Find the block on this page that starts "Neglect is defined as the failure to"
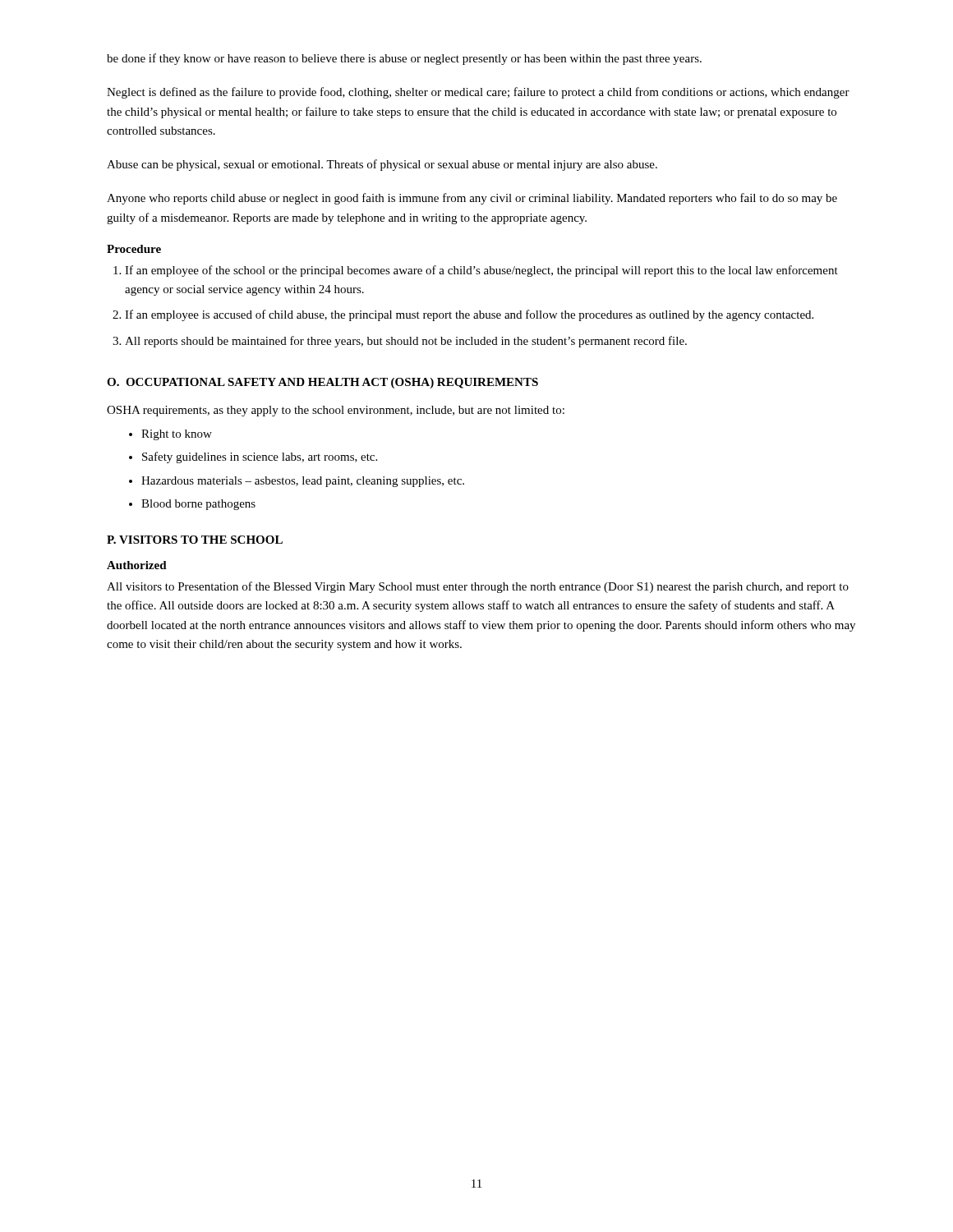This screenshot has height=1232, width=953. 478,111
